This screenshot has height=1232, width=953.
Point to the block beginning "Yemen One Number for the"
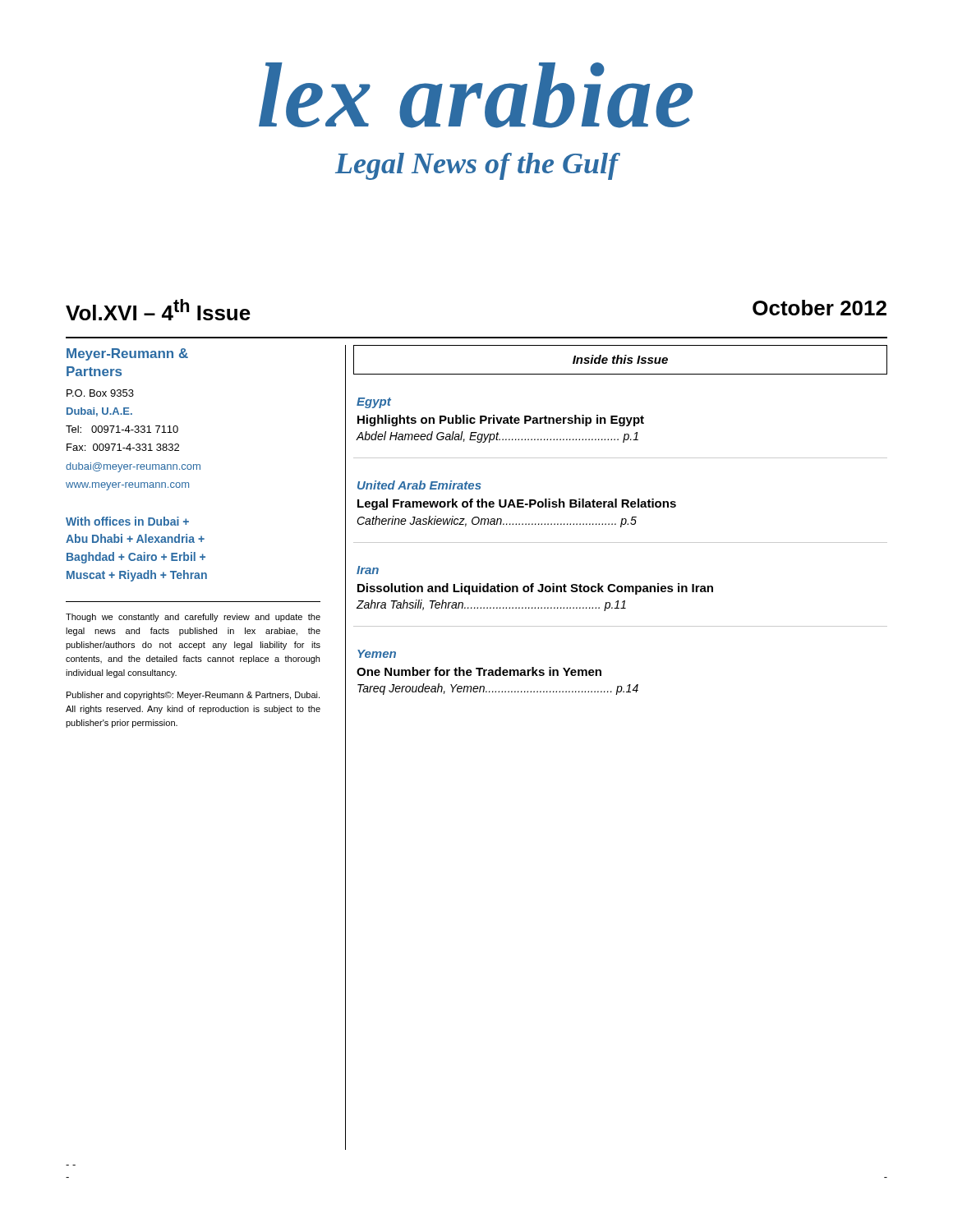point(377,654)
